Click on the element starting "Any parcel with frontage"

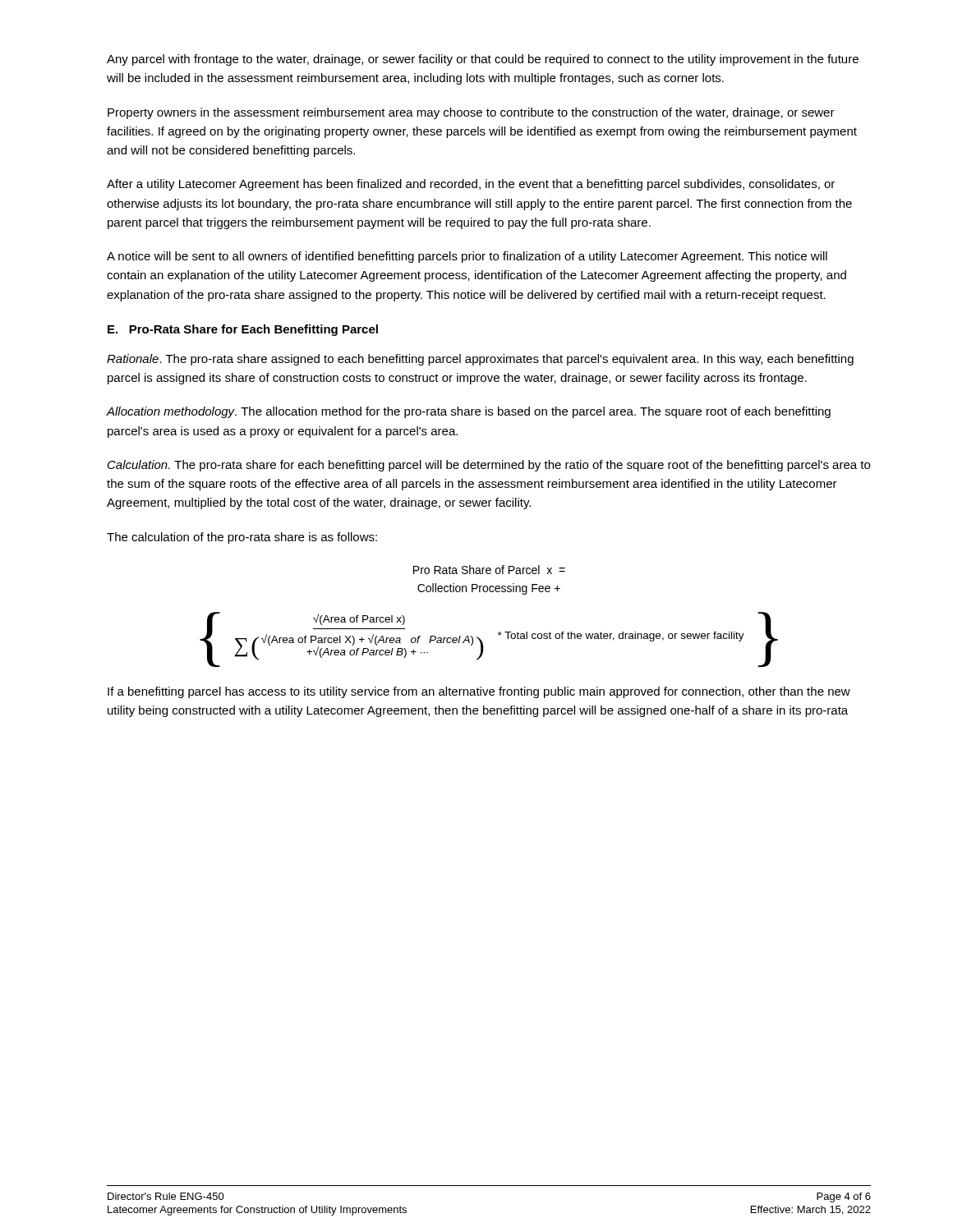coord(483,68)
